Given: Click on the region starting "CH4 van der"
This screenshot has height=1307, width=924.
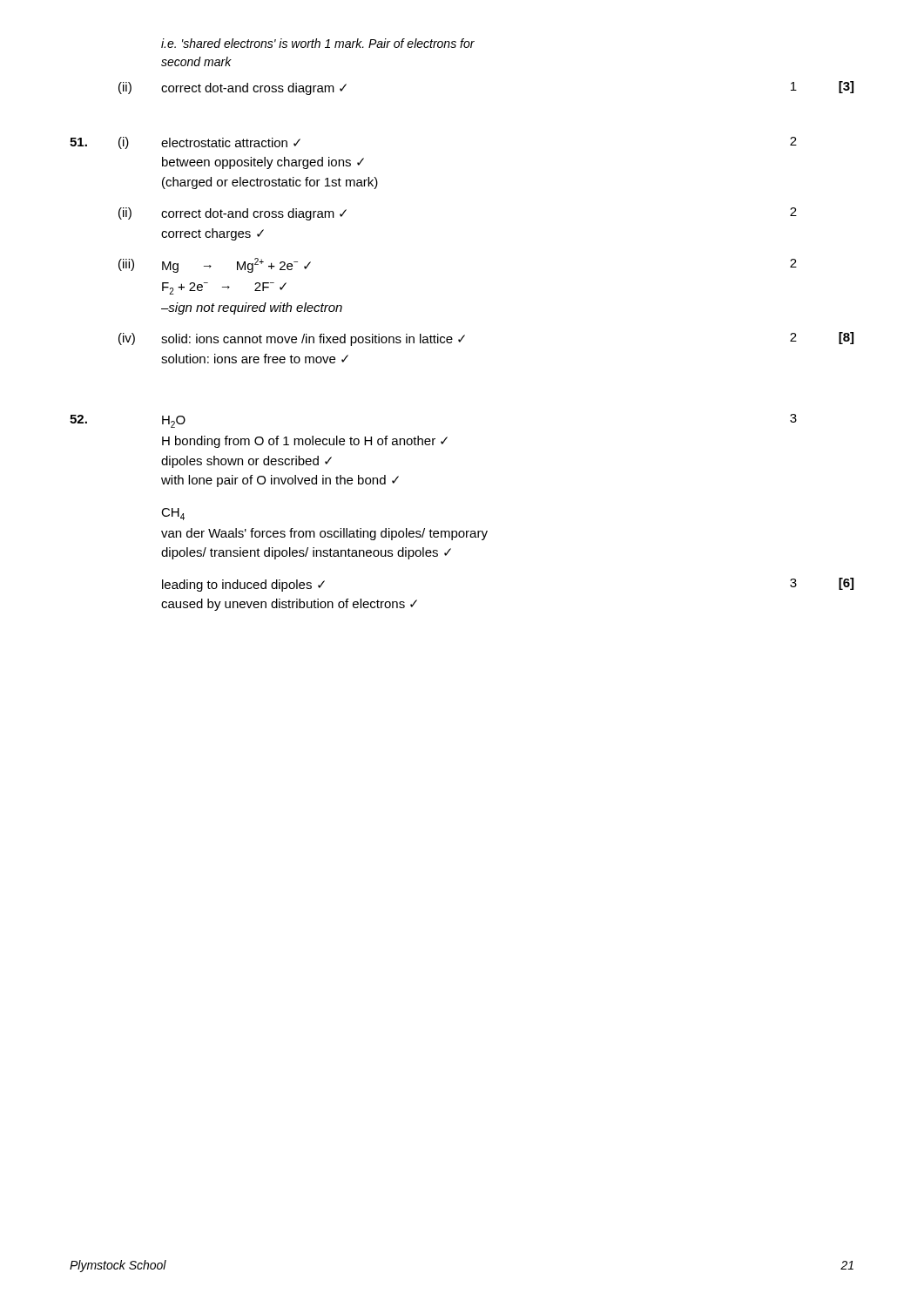Looking at the screenshot, I should tap(469, 532).
